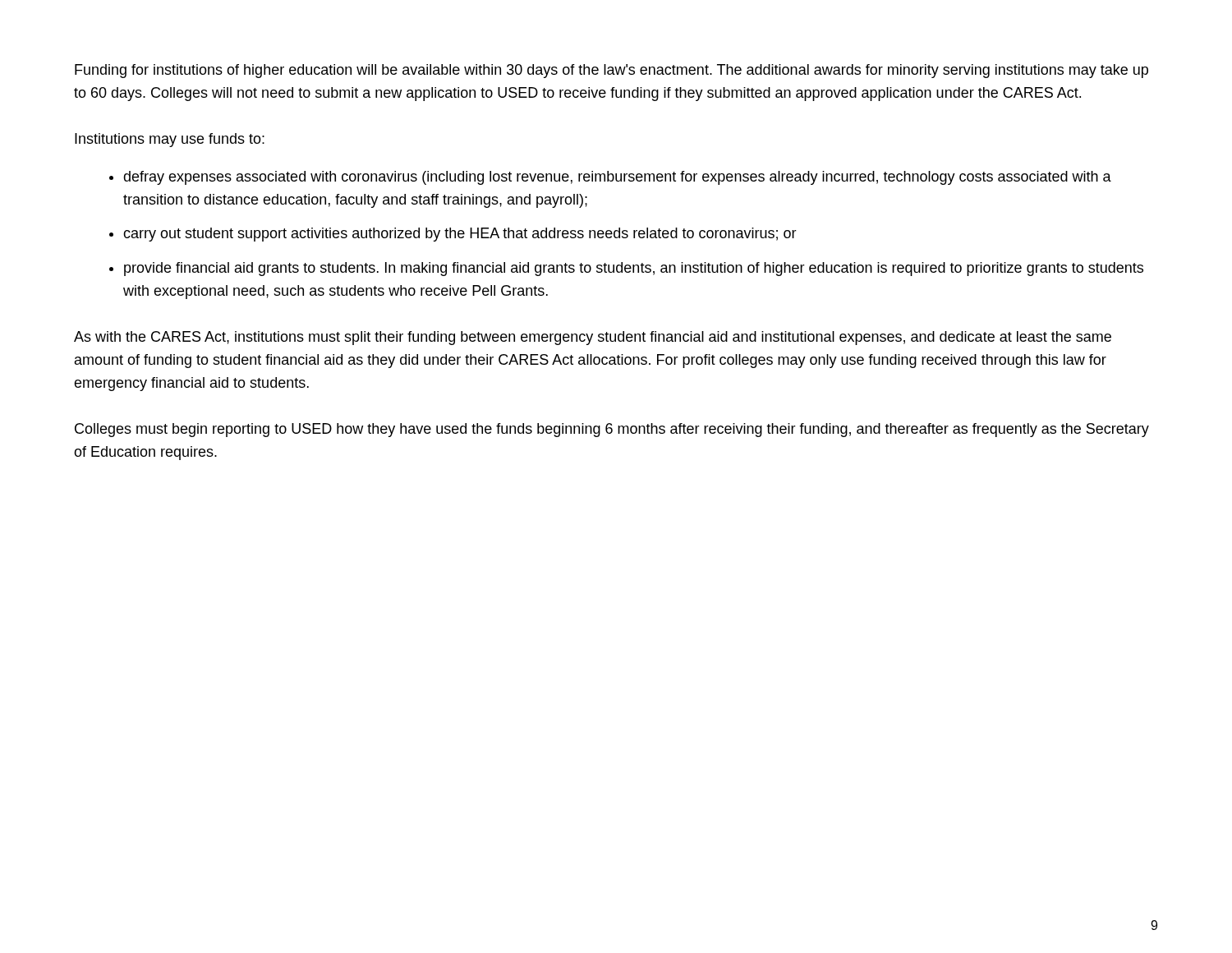Find the text block that says "As with the CARES Act, institutions must"

[593, 360]
